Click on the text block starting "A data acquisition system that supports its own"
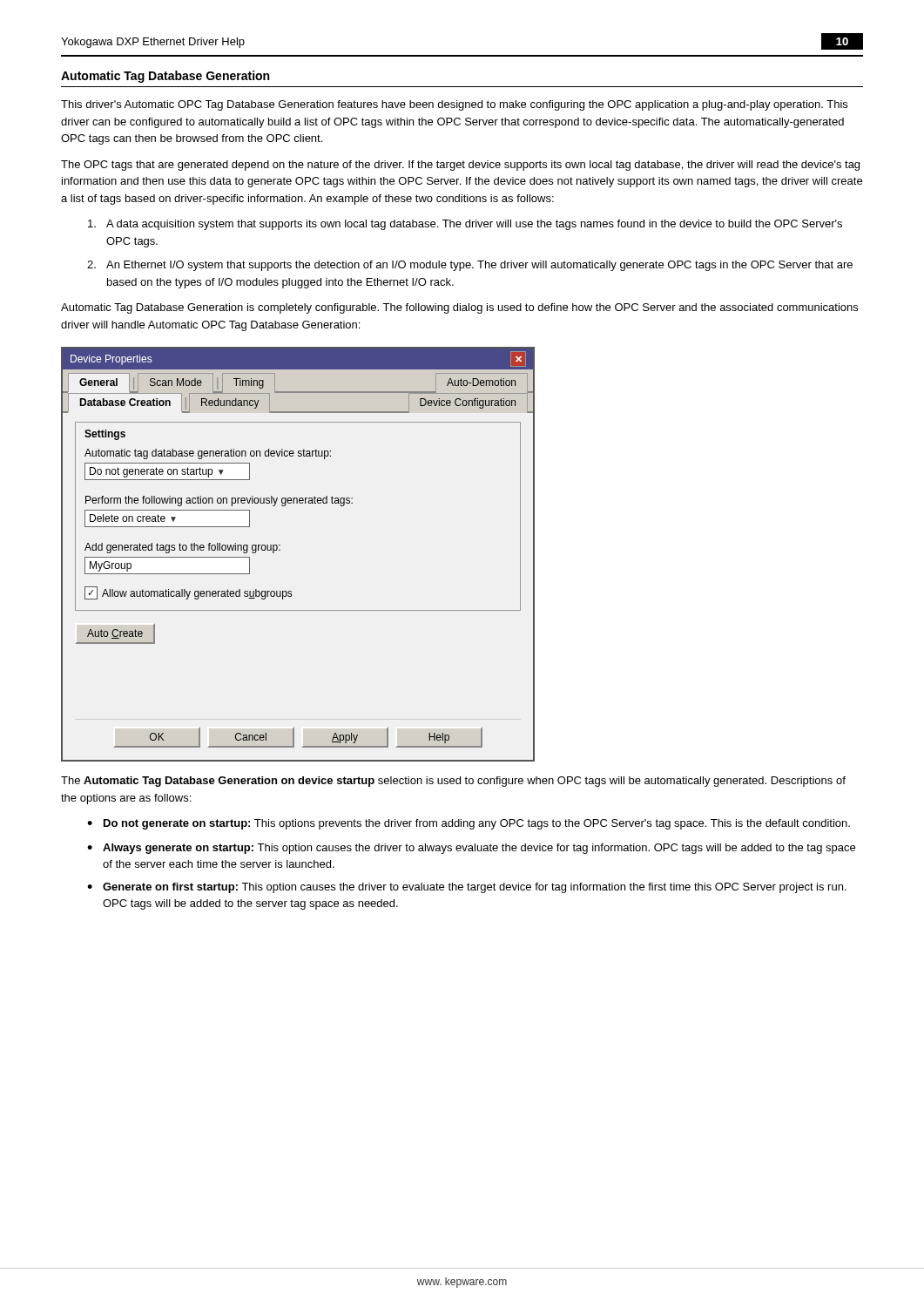Viewport: 924px width, 1307px height. click(475, 232)
